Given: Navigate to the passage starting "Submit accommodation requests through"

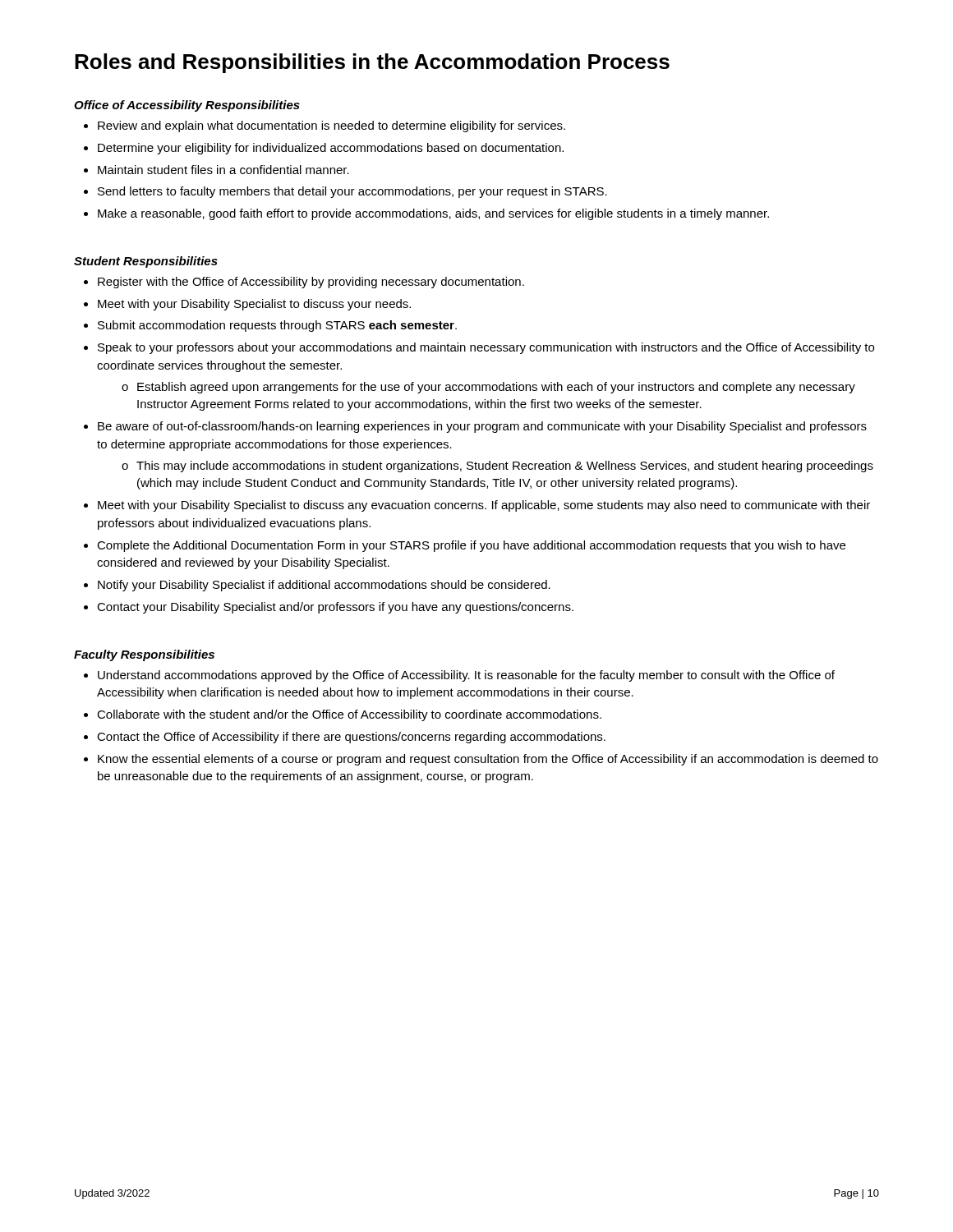Looking at the screenshot, I should 277,325.
